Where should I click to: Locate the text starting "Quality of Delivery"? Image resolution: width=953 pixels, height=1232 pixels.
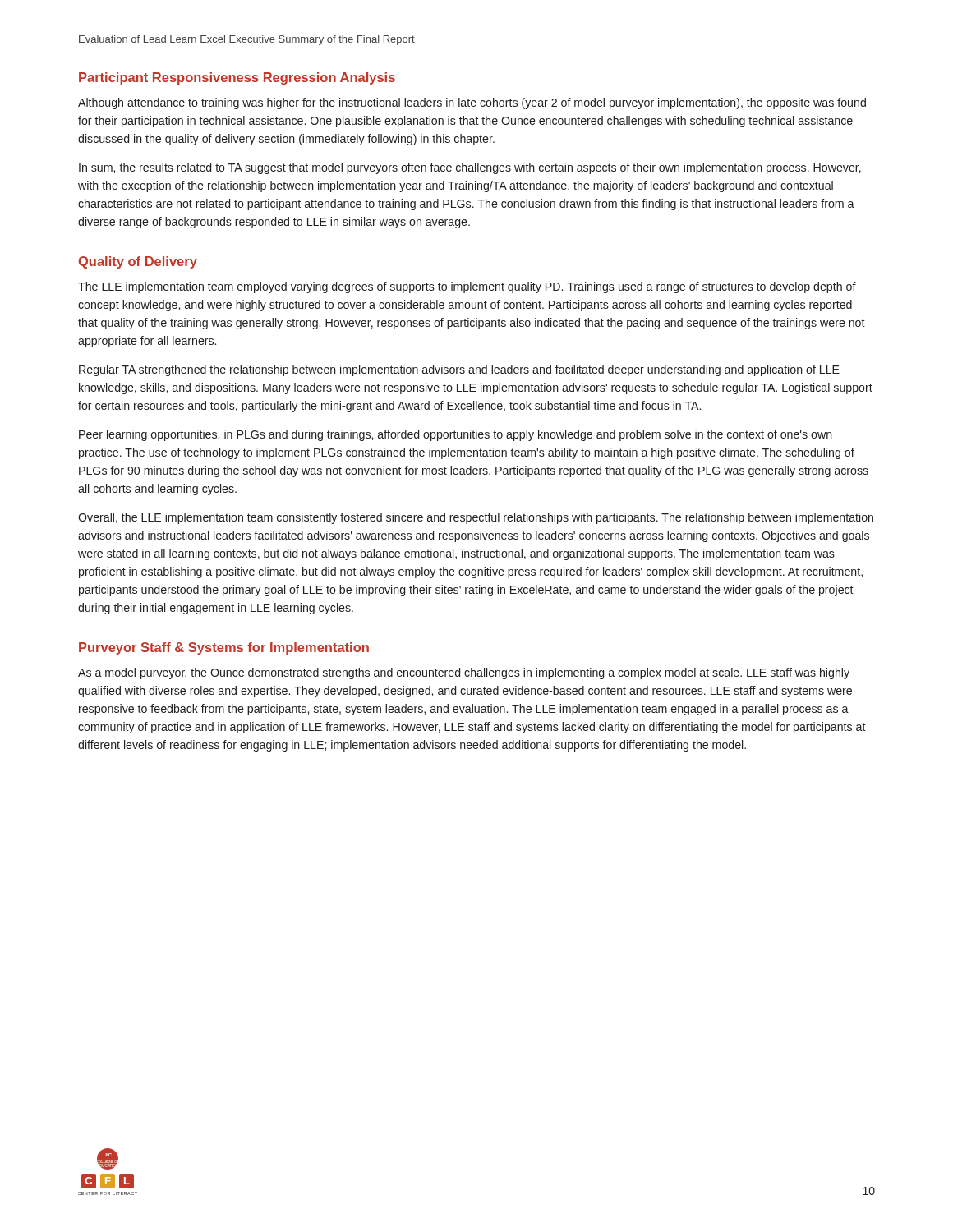pyautogui.click(x=138, y=261)
